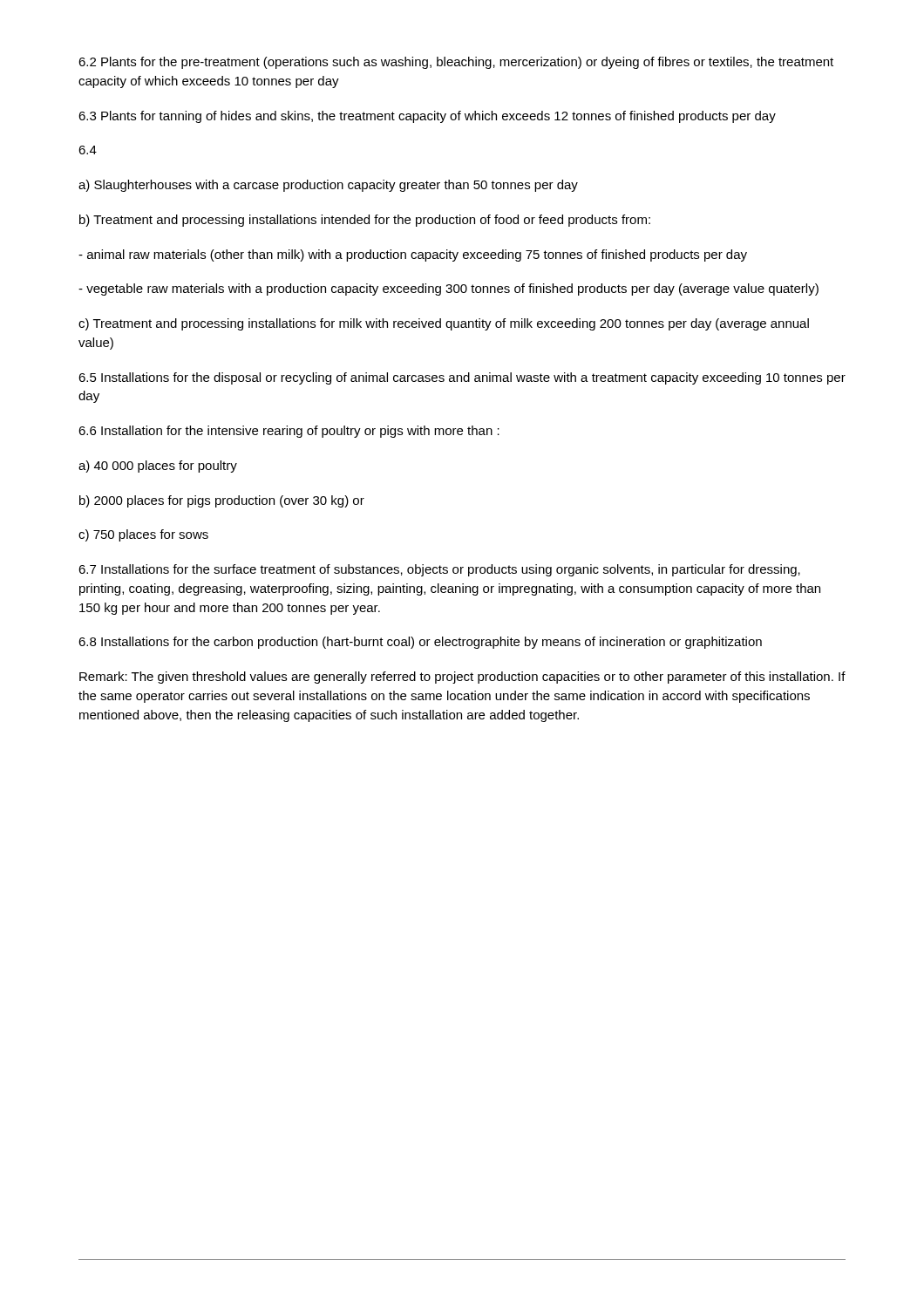Navigate to the text block starting "8 Installations for the carbon"
This screenshot has height=1308, width=924.
(420, 642)
